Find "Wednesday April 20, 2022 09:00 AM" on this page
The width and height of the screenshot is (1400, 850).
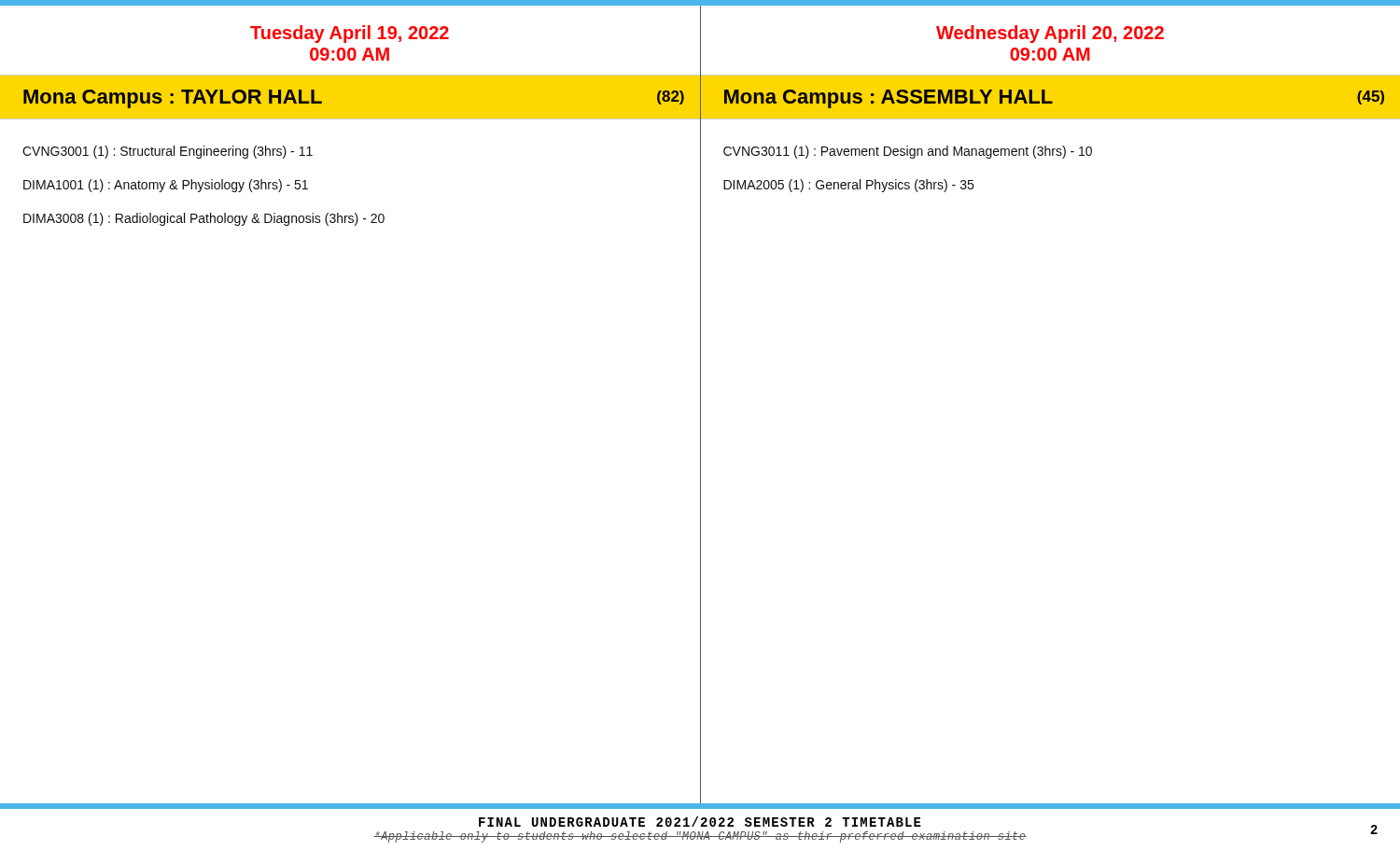click(x=1050, y=44)
